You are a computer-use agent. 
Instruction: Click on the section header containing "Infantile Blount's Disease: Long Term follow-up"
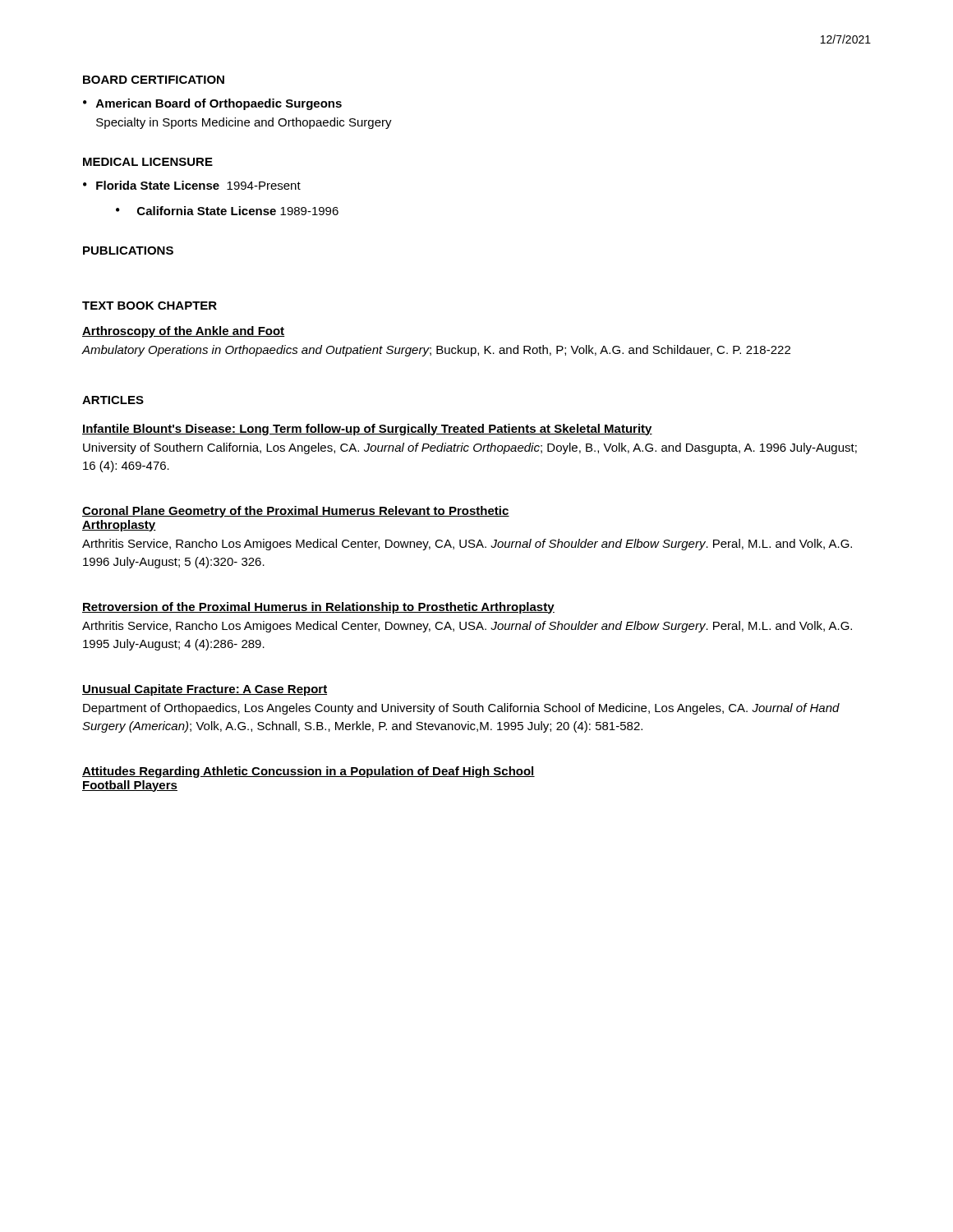click(x=367, y=428)
